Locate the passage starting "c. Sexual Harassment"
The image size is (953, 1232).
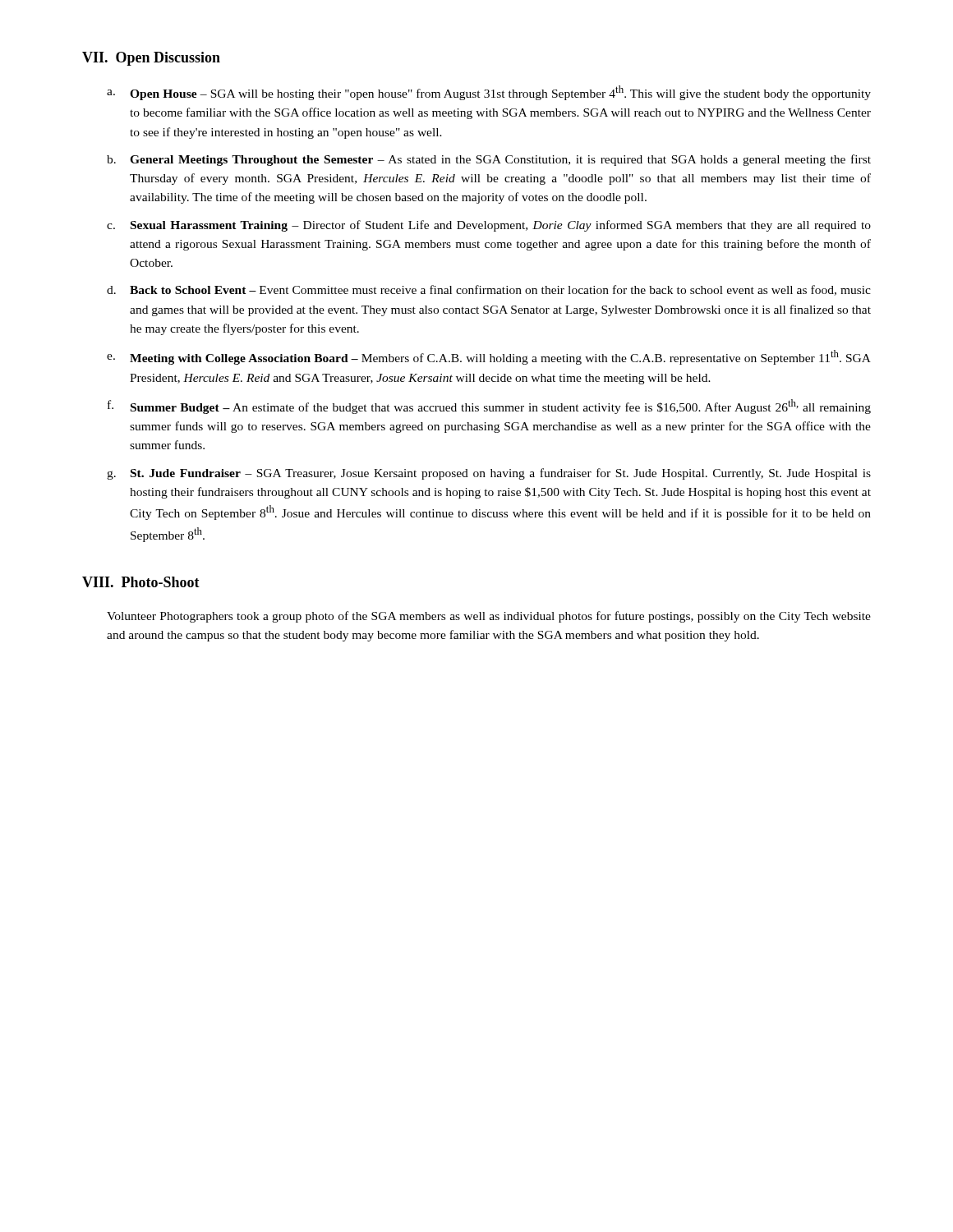[489, 244]
